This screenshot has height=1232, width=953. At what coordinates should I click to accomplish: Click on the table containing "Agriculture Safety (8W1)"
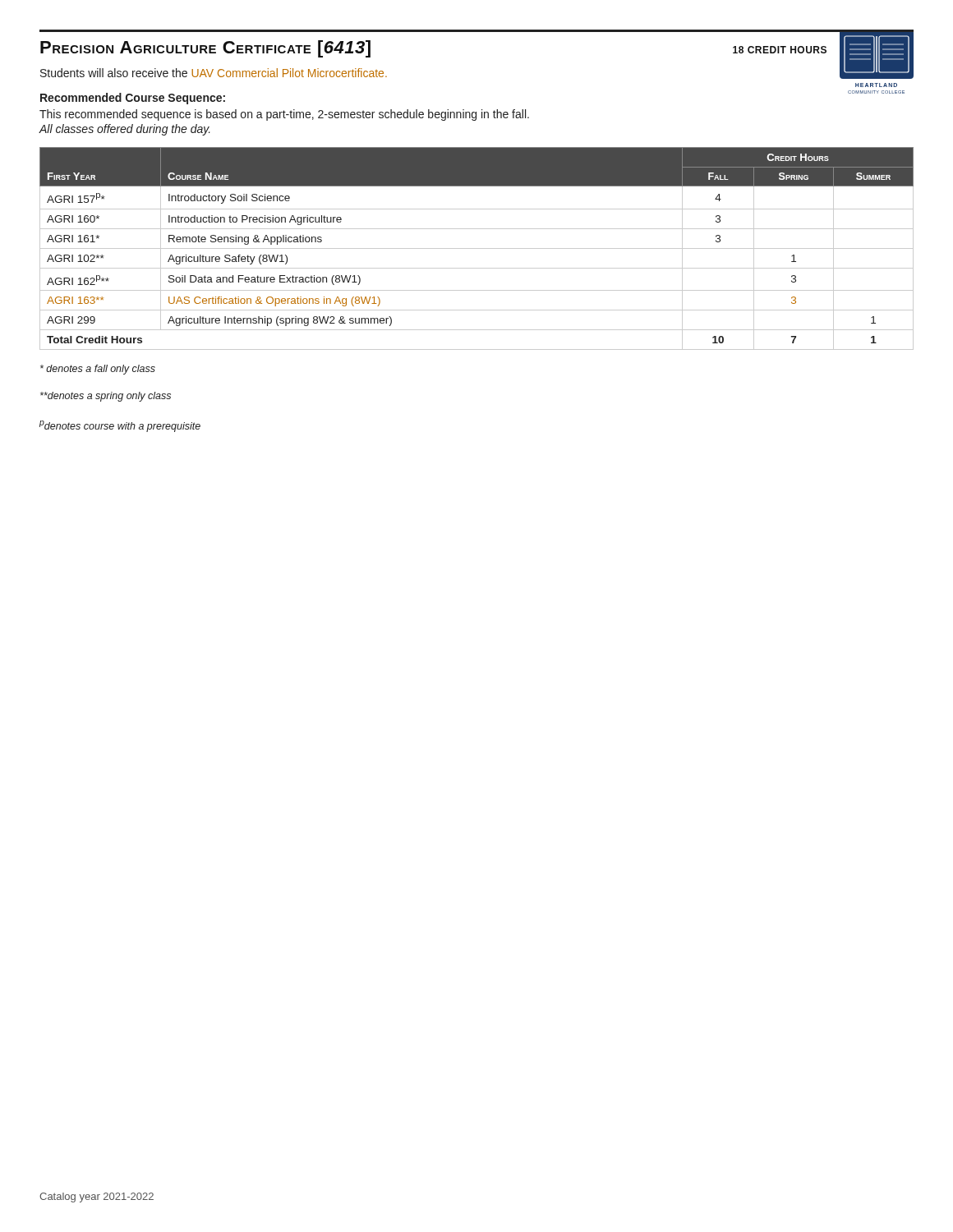point(476,248)
